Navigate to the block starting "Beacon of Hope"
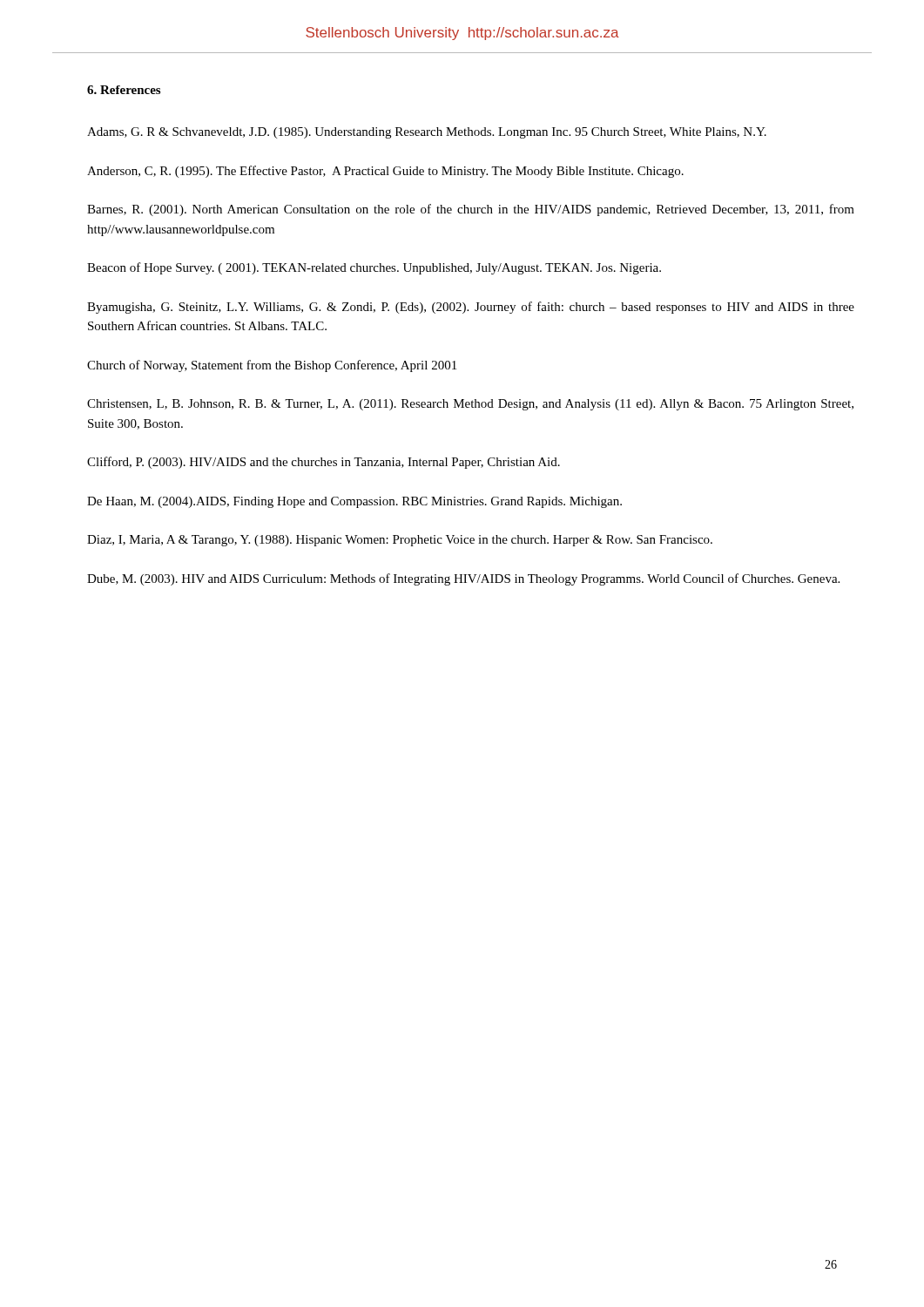924x1307 pixels. coord(374,267)
